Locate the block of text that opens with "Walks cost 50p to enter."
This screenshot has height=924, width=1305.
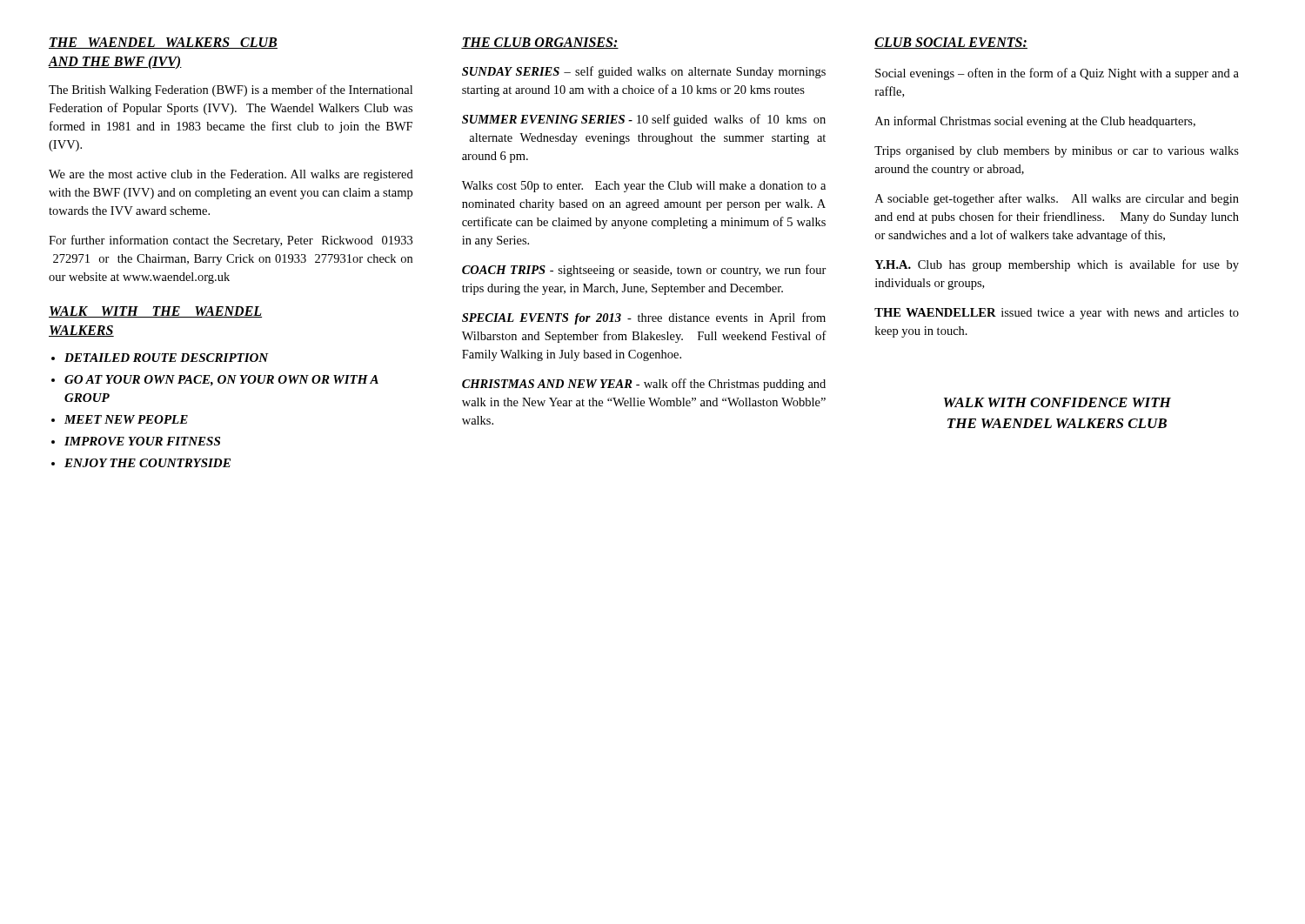click(x=644, y=212)
